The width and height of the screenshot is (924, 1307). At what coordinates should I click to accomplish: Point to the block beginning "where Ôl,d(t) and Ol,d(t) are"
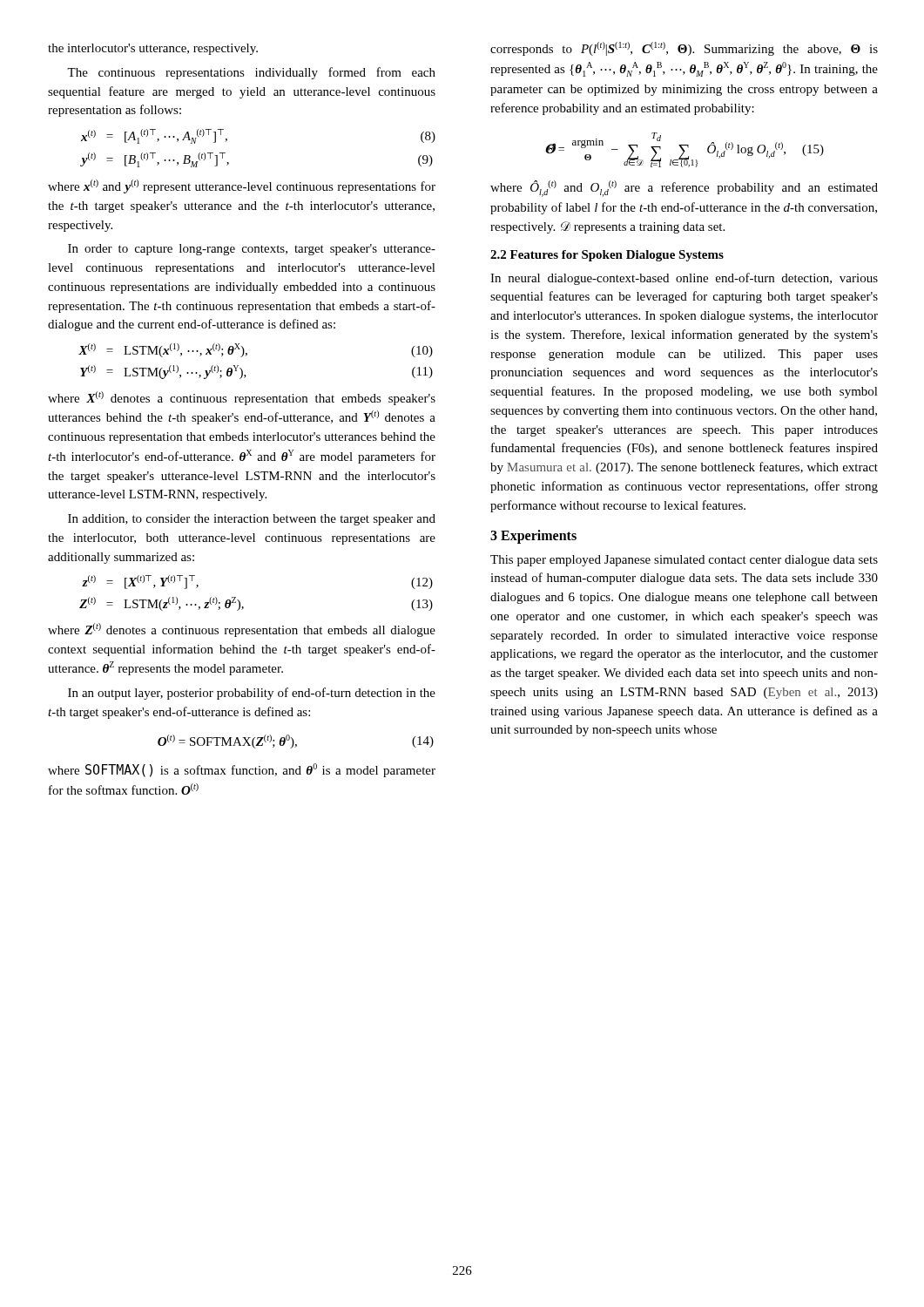coord(684,207)
